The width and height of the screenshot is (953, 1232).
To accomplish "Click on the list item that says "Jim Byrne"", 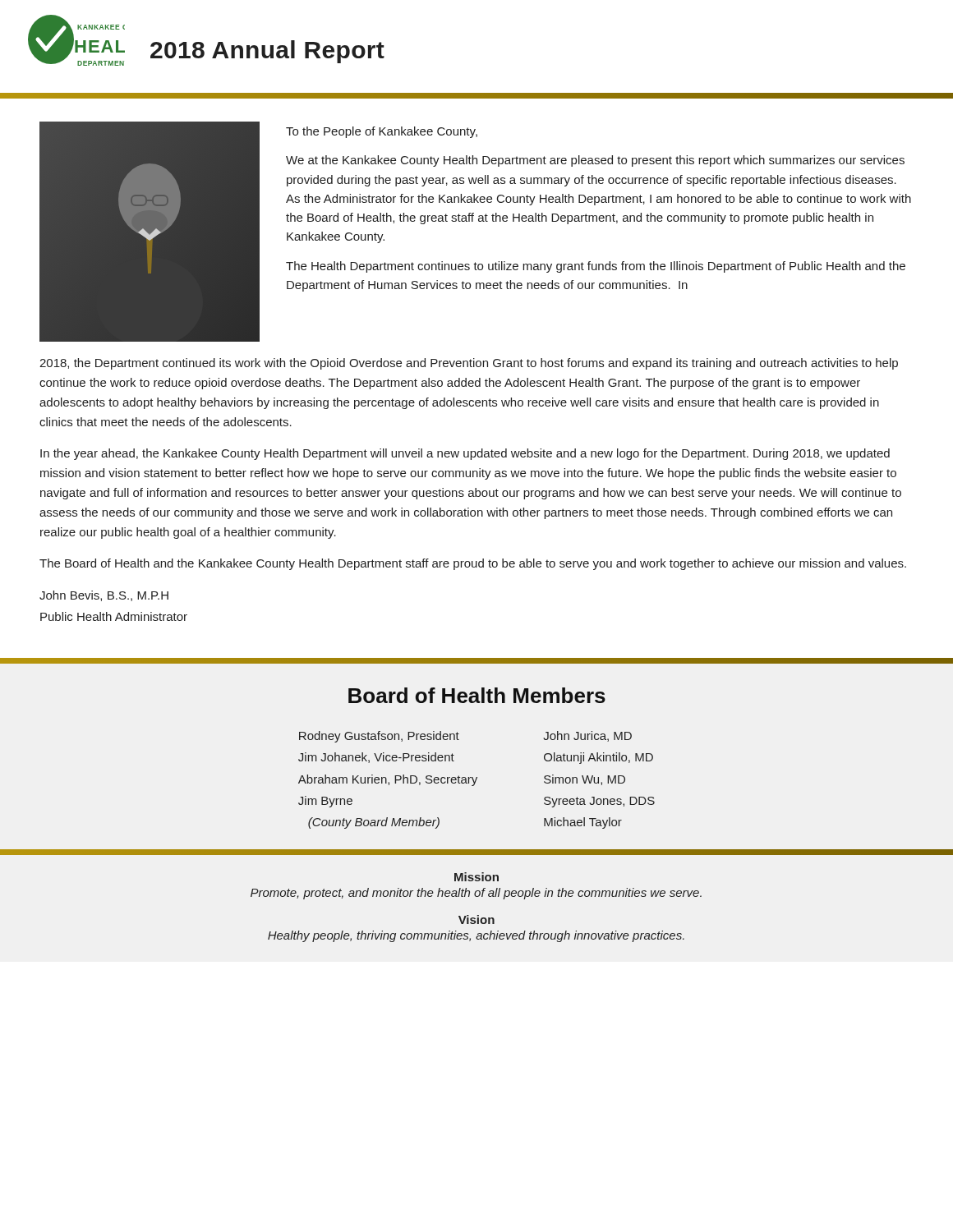I will (325, 800).
